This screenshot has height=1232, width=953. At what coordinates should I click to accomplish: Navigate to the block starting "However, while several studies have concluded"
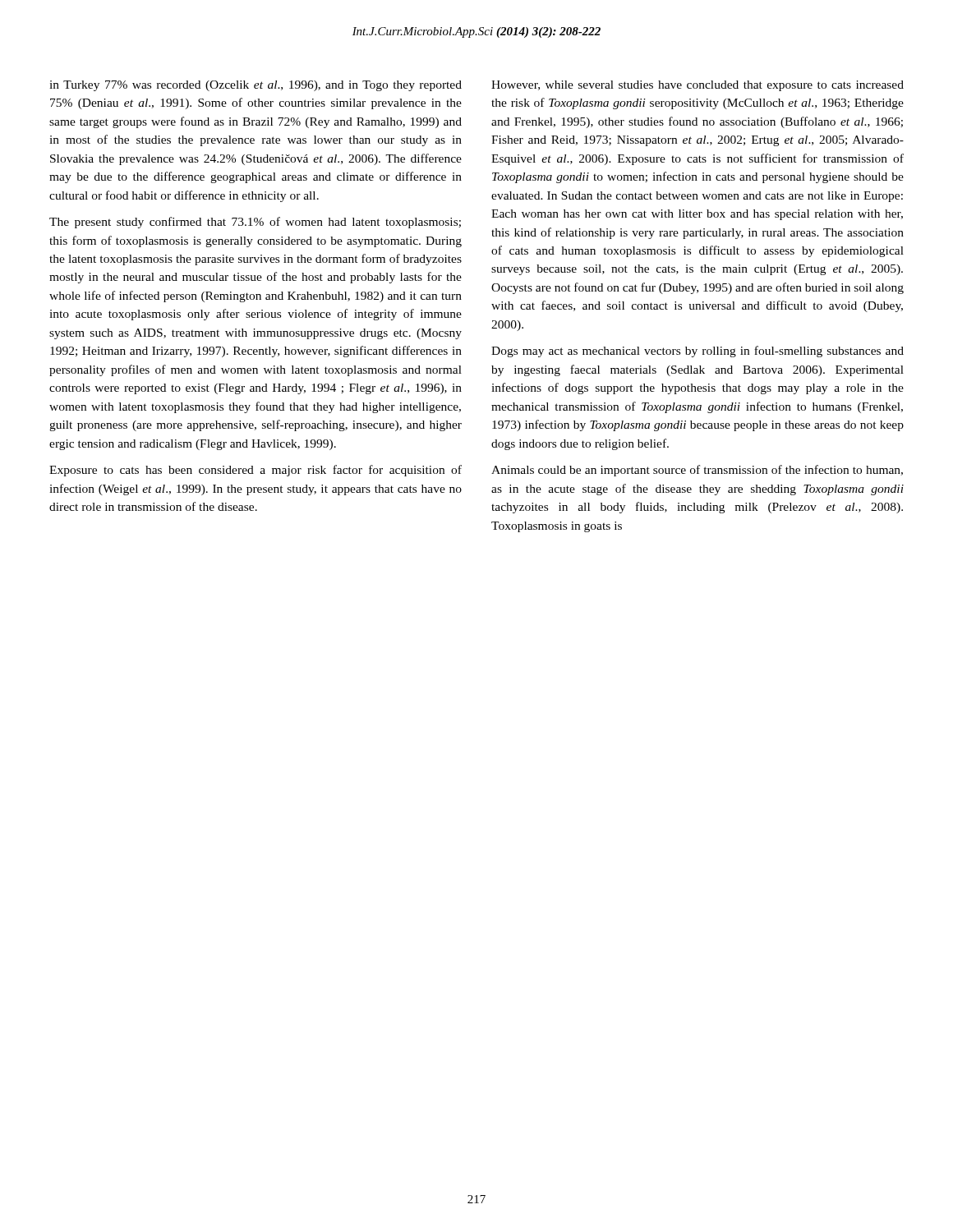click(x=698, y=305)
